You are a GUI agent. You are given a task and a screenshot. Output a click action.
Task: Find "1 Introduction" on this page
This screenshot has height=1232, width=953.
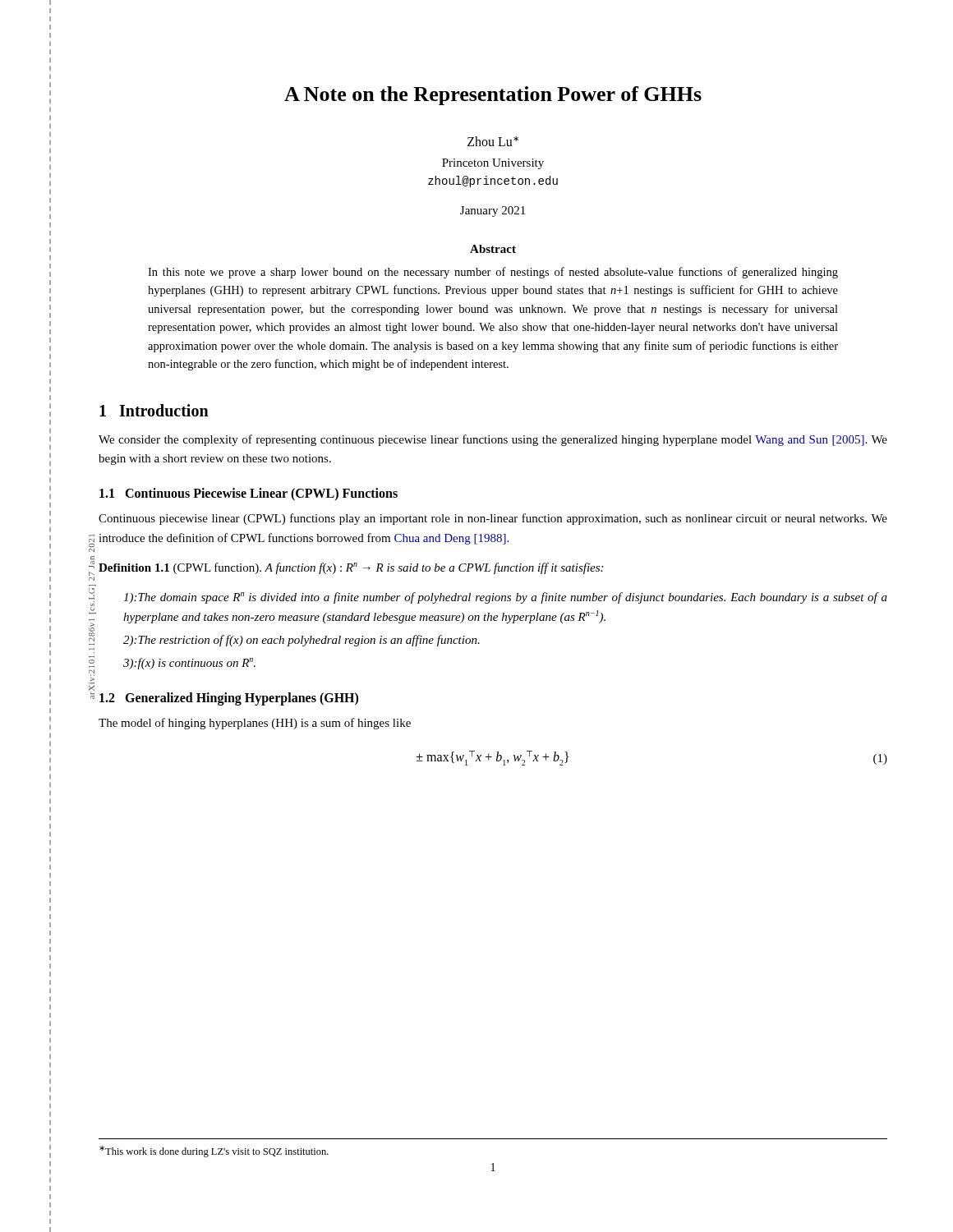(153, 411)
